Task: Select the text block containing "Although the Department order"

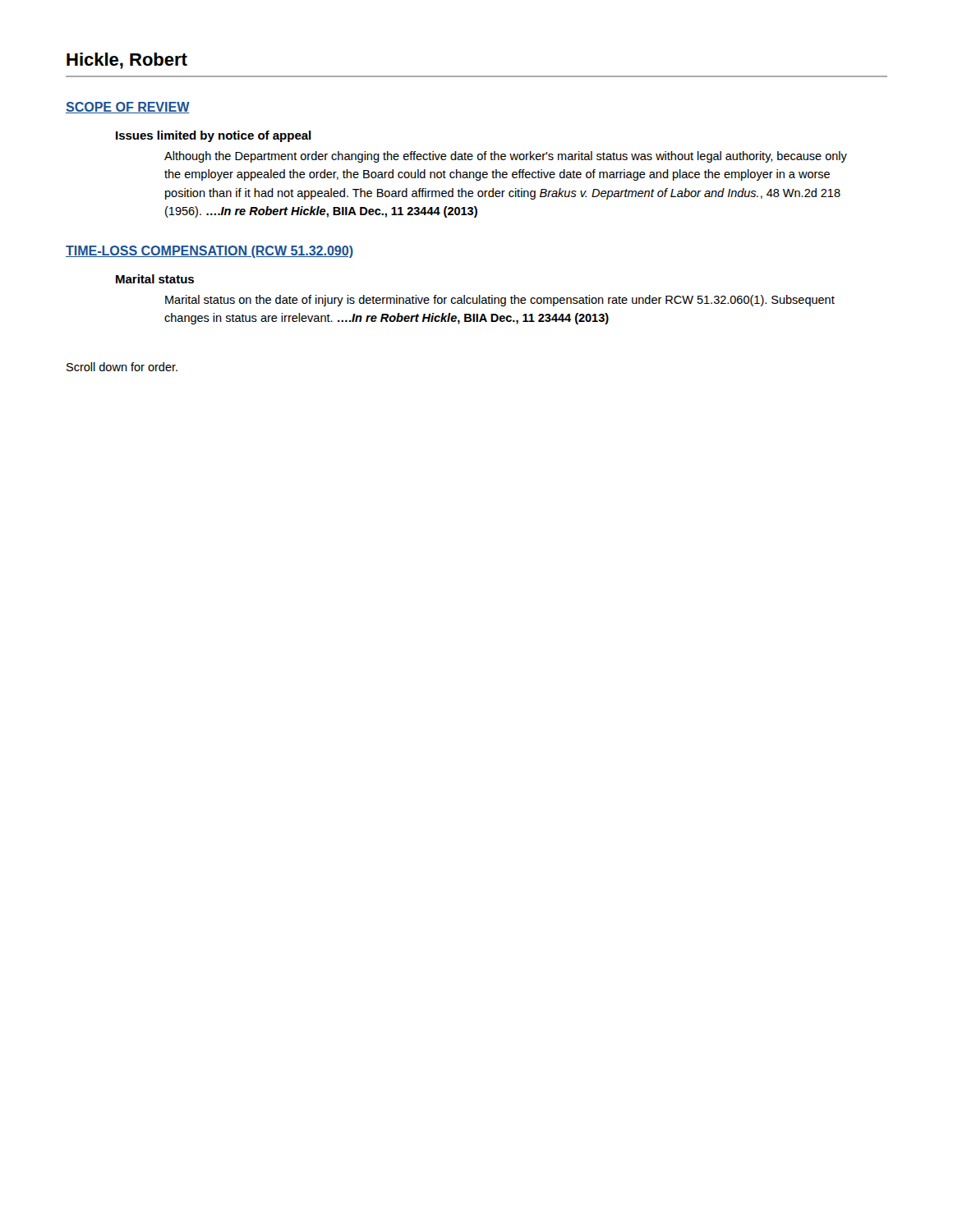Action: [506, 184]
